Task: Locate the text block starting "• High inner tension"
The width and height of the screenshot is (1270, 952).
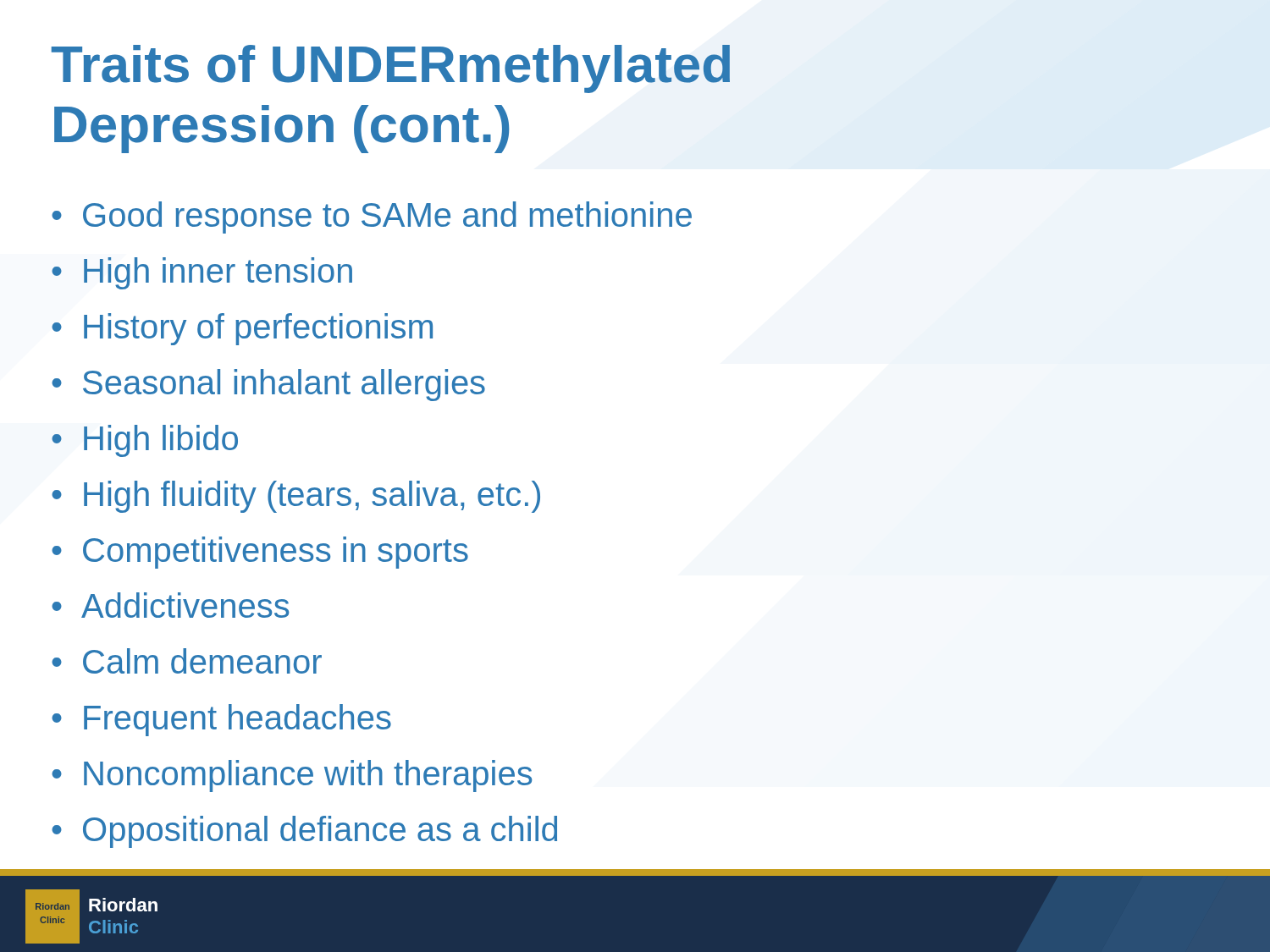Action: 203,271
